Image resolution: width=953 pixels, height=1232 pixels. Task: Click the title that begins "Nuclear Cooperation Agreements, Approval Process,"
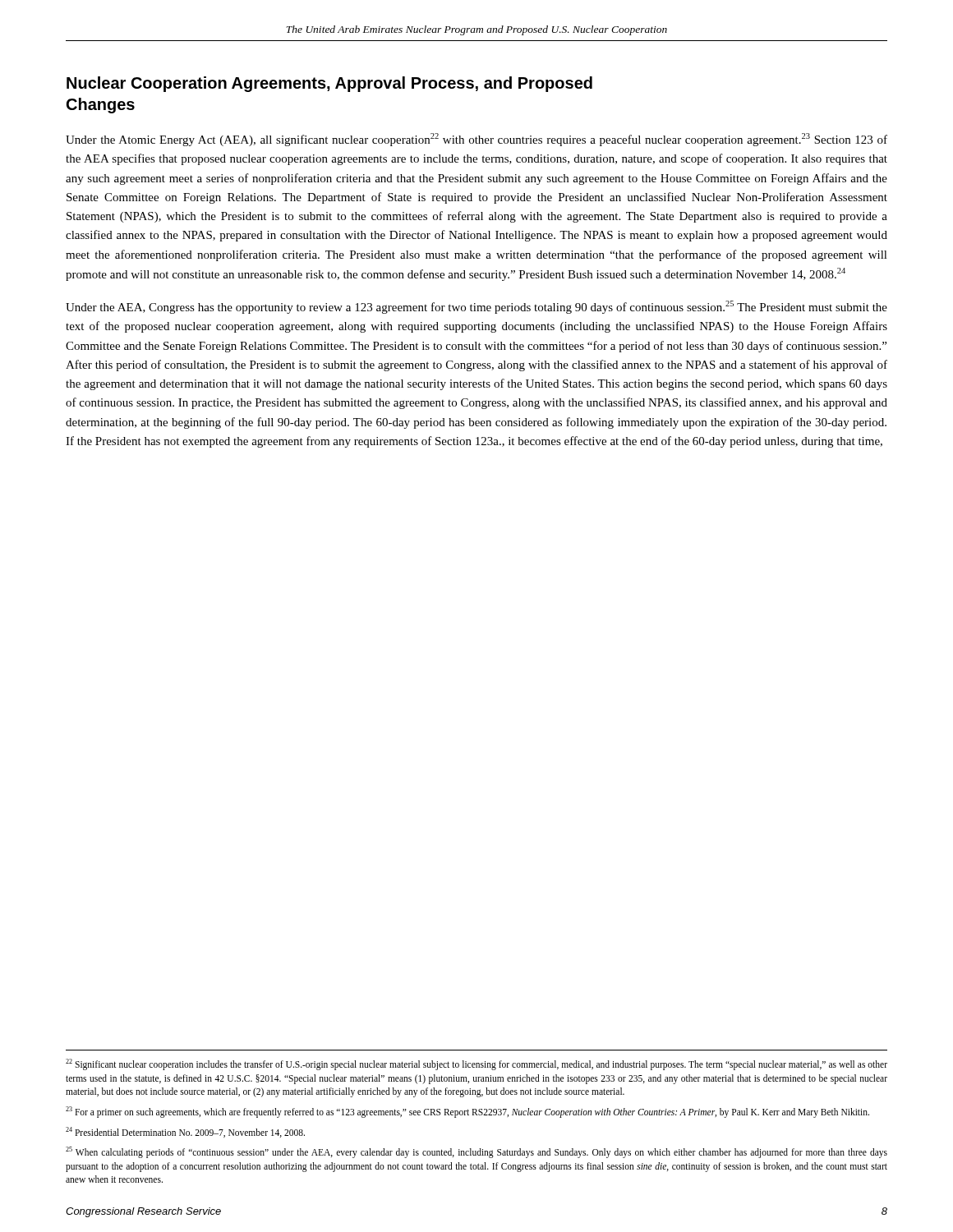click(329, 94)
